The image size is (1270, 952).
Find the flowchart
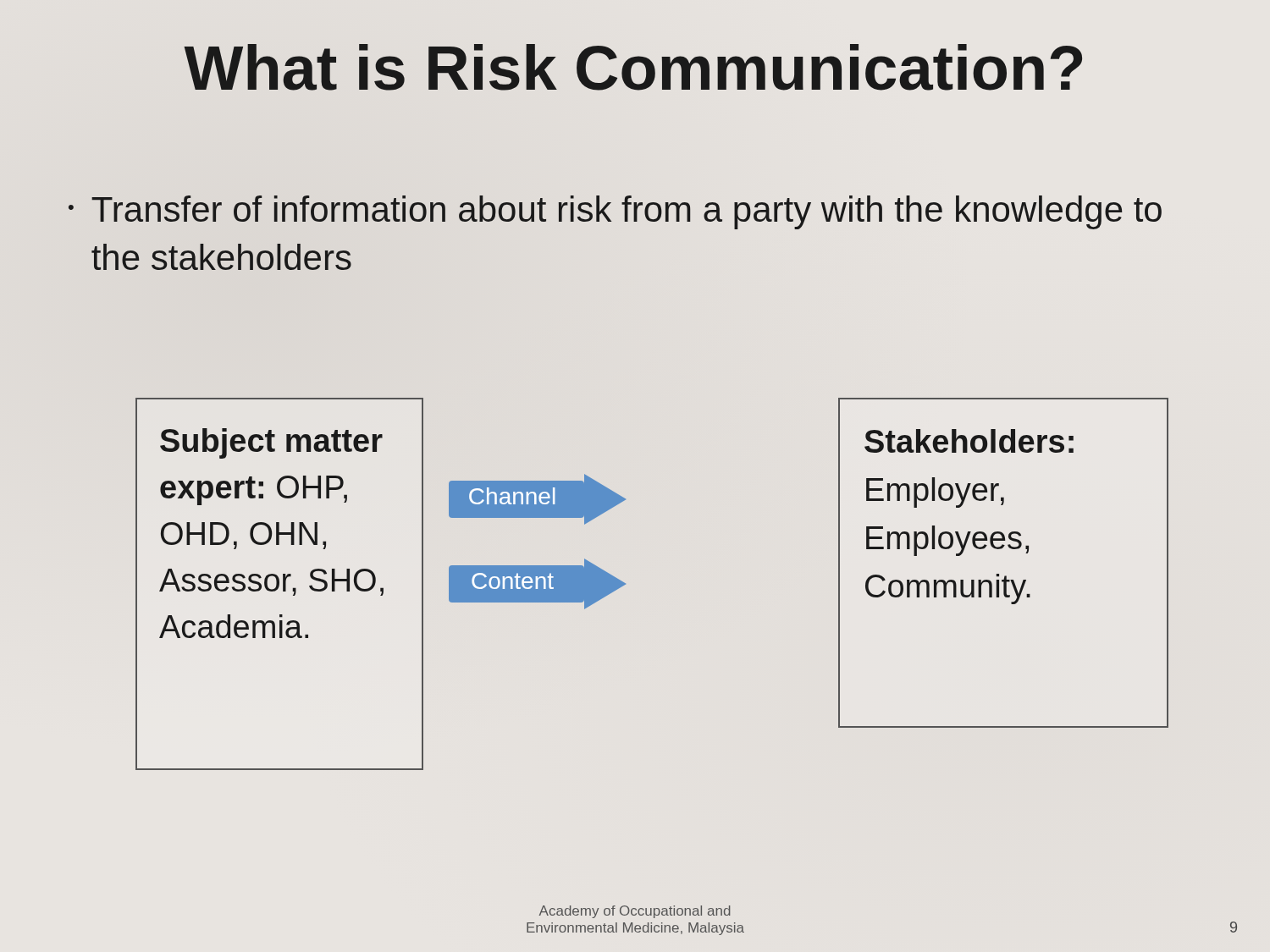[x=635, y=626]
